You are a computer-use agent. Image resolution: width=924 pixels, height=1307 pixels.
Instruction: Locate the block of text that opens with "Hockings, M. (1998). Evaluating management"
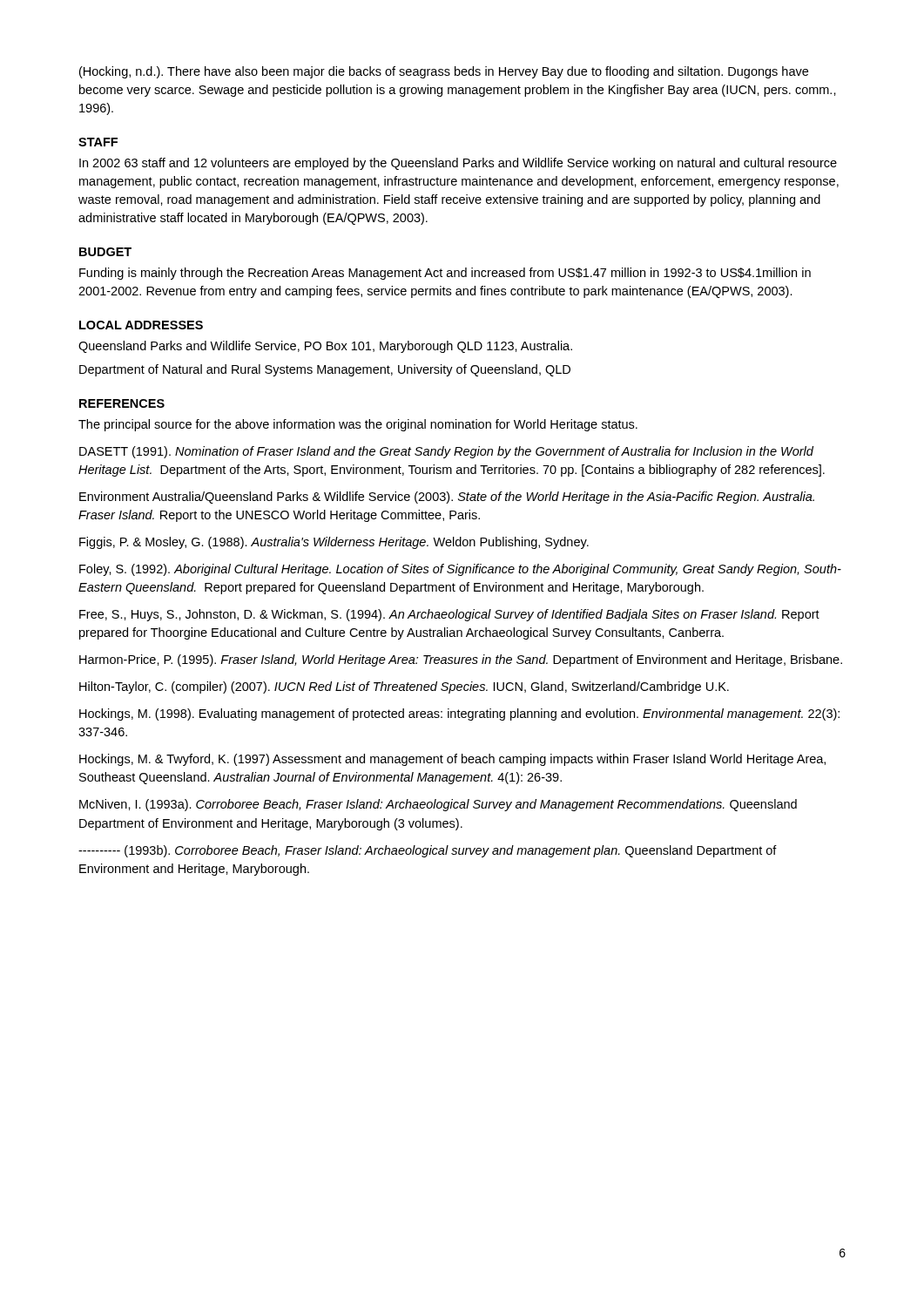tap(460, 723)
